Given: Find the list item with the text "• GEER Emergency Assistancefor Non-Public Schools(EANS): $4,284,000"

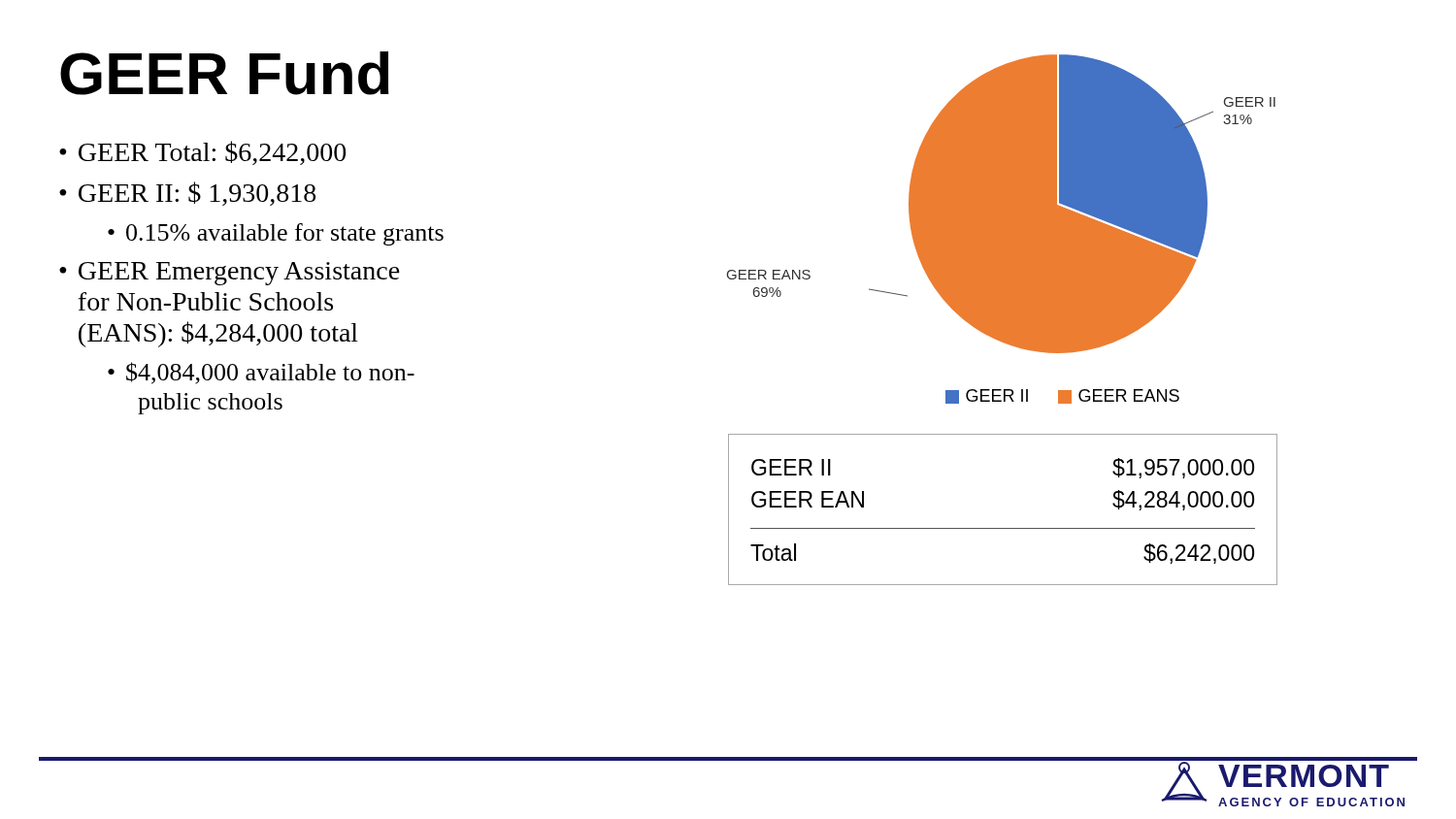Looking at the screenshot, I should click(229, 302).
